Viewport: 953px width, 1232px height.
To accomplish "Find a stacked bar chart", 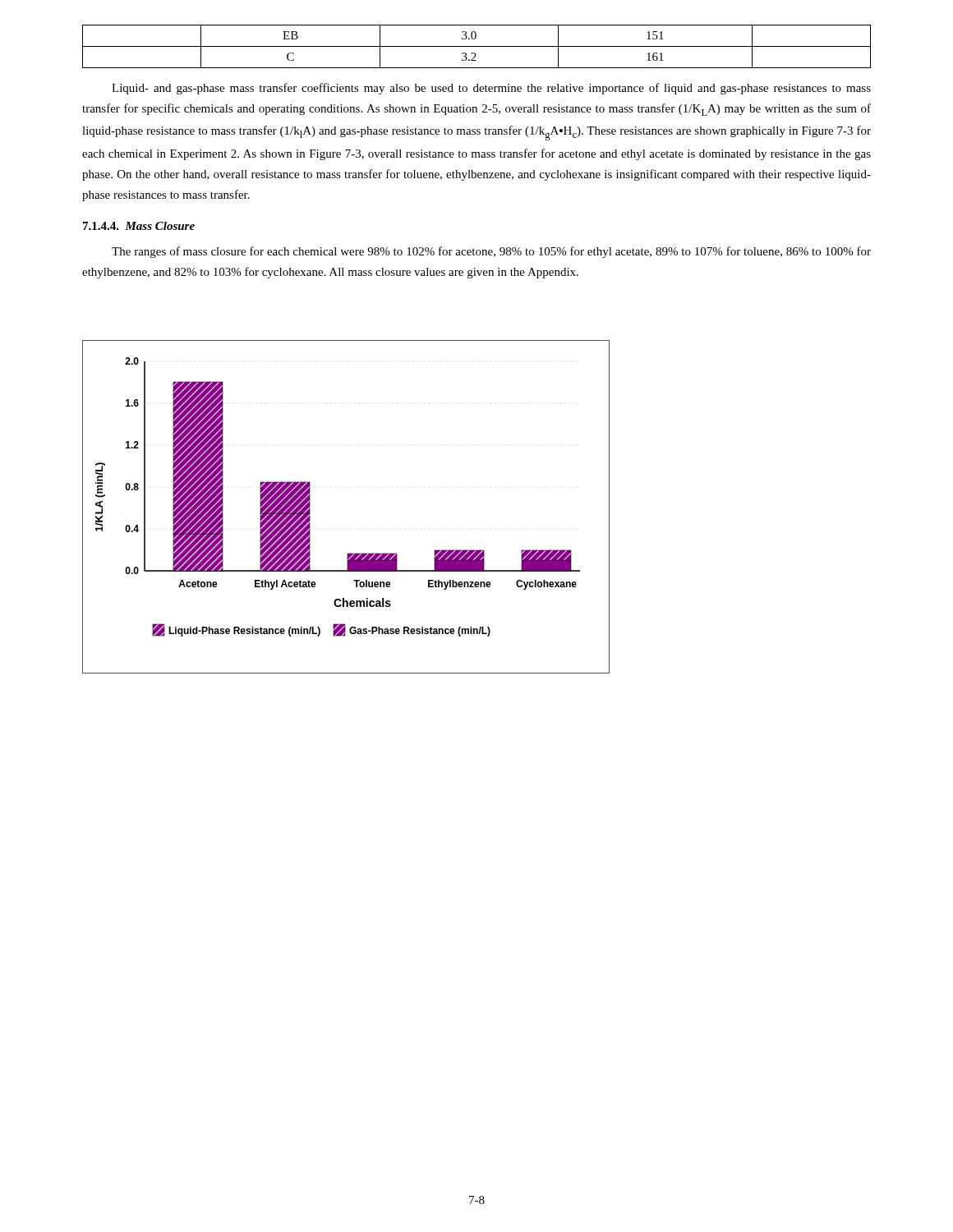I will pyautogui.click(x=476, y=494).
